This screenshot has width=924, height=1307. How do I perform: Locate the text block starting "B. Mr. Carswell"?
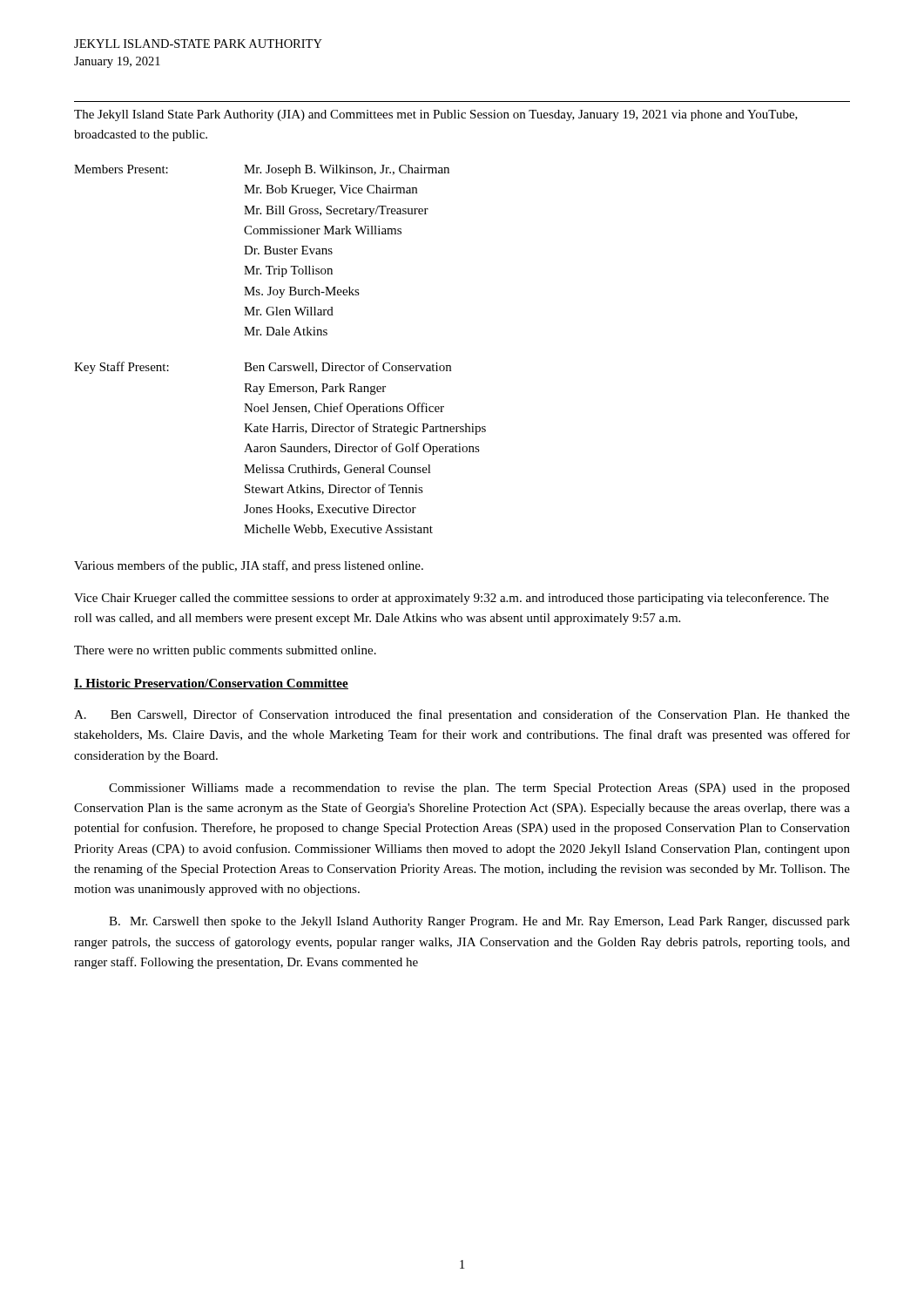[x=462, y=941]
